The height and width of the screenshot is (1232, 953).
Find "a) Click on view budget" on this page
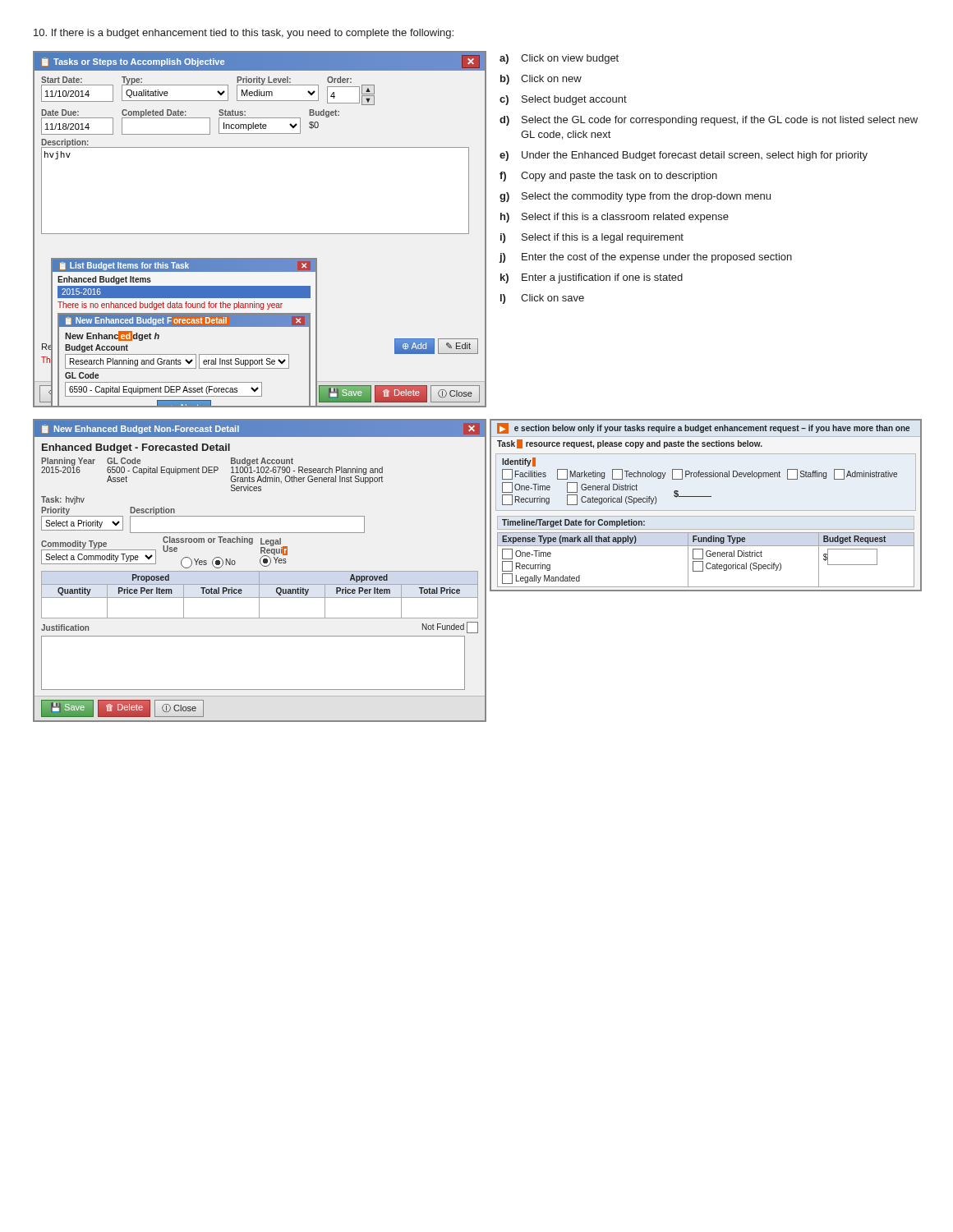point(559,59)
